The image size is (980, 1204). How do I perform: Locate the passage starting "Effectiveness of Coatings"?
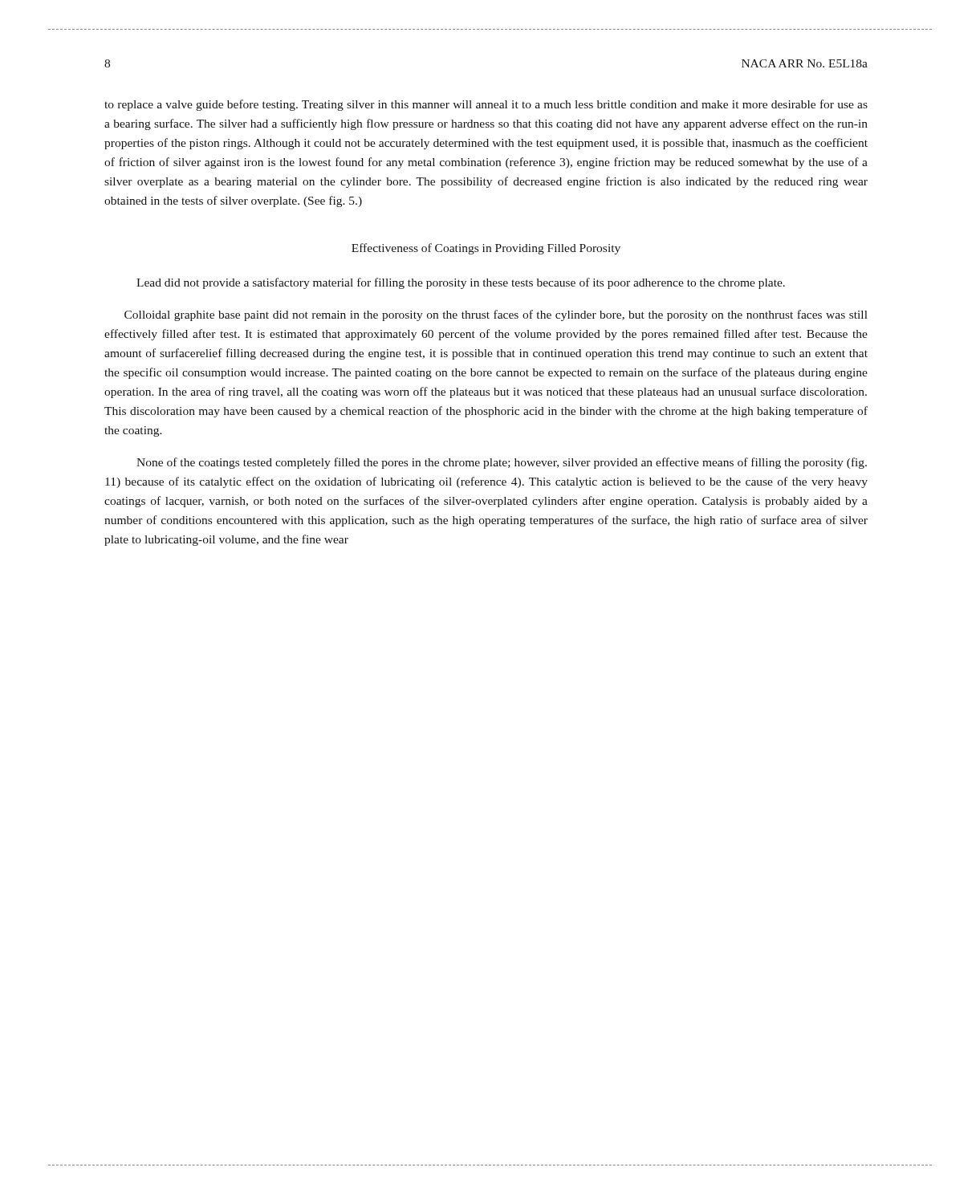coord(486,248)
